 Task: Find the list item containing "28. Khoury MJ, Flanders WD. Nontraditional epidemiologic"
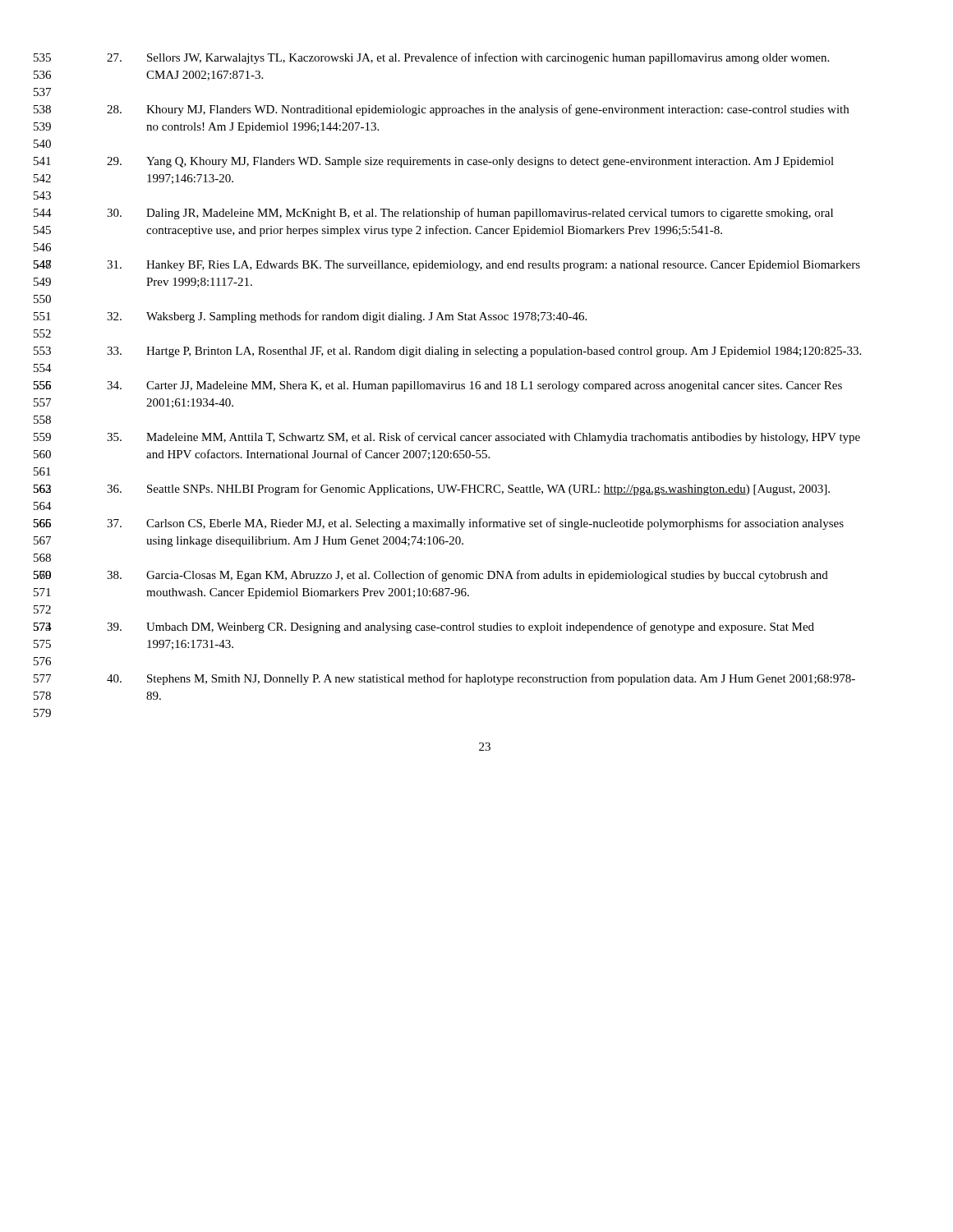pyautogui.click(x=485, y=118)
